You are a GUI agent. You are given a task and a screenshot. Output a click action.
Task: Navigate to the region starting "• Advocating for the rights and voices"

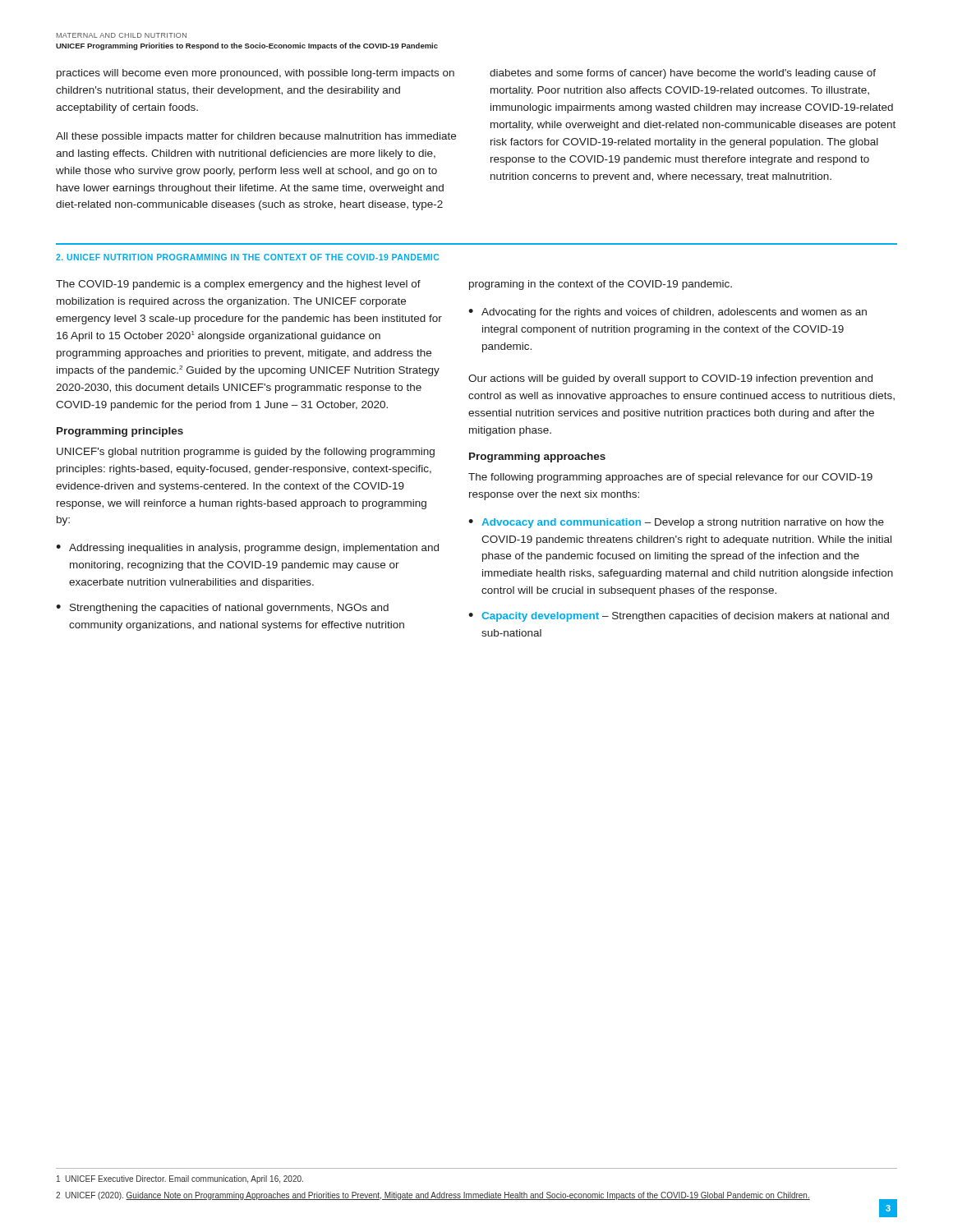pyautogui.click(x=683, y=330)
